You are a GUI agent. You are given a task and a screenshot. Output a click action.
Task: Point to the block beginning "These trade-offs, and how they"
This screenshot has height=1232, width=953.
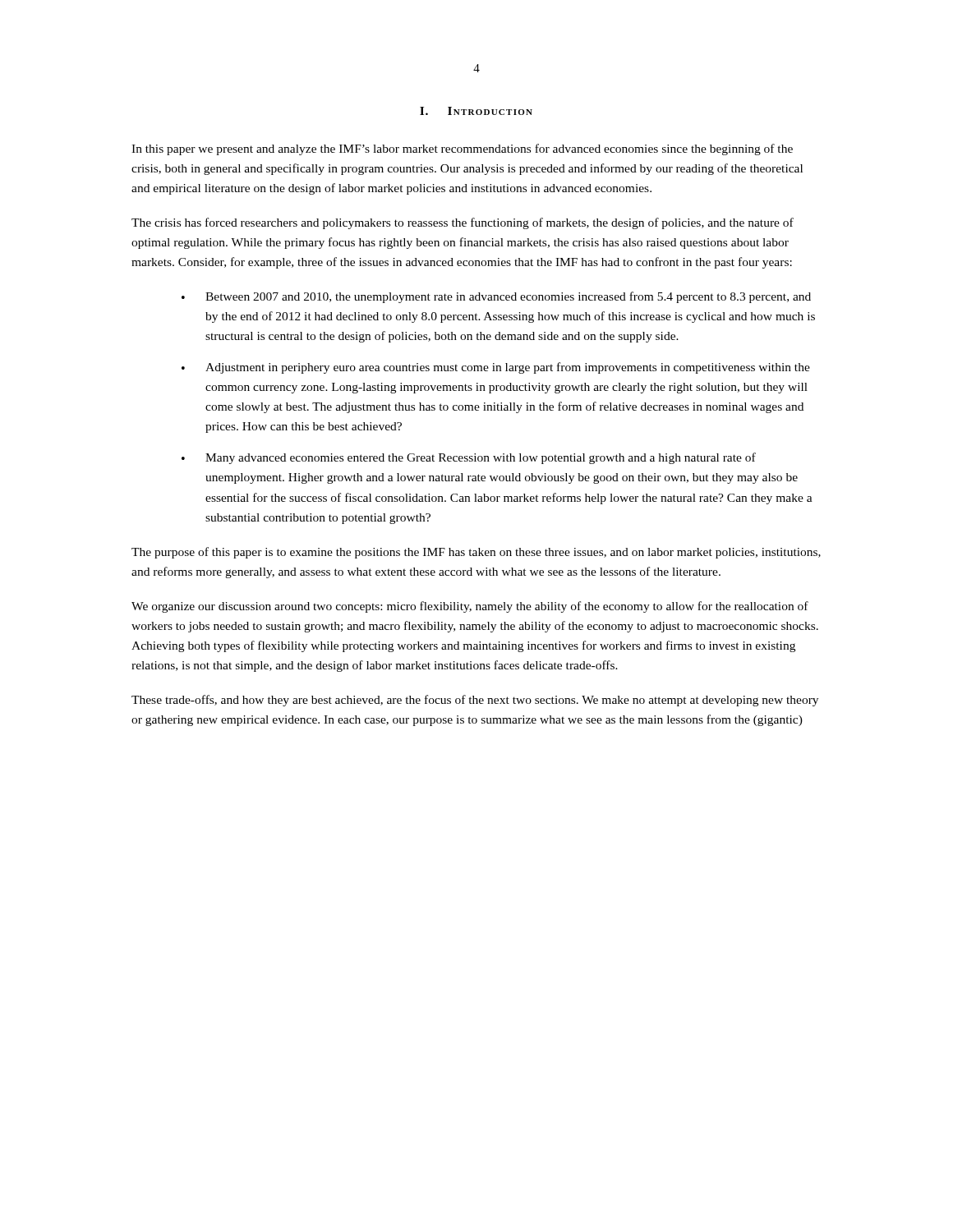[475, 709]
